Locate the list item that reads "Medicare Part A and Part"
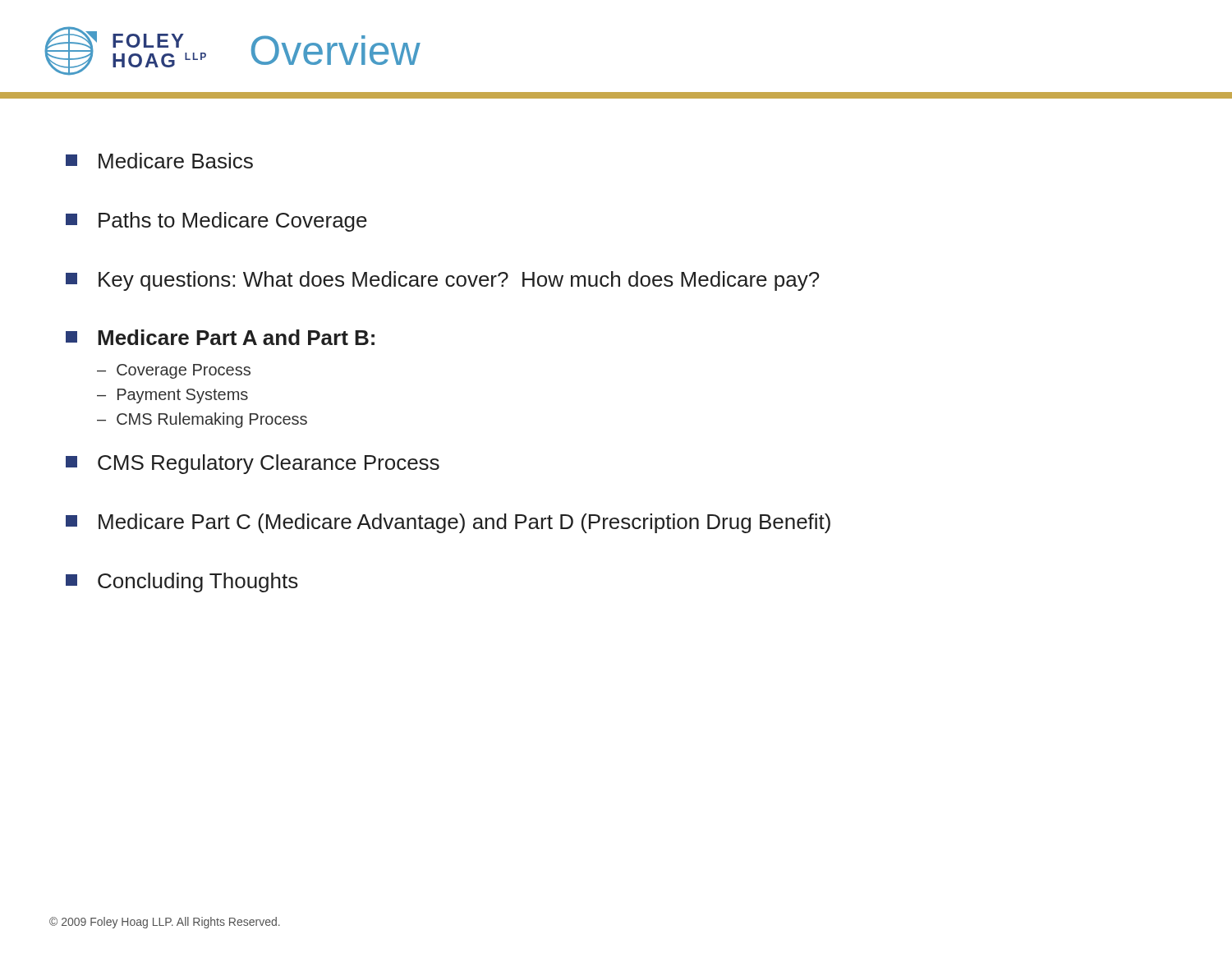 coord(221,379)
